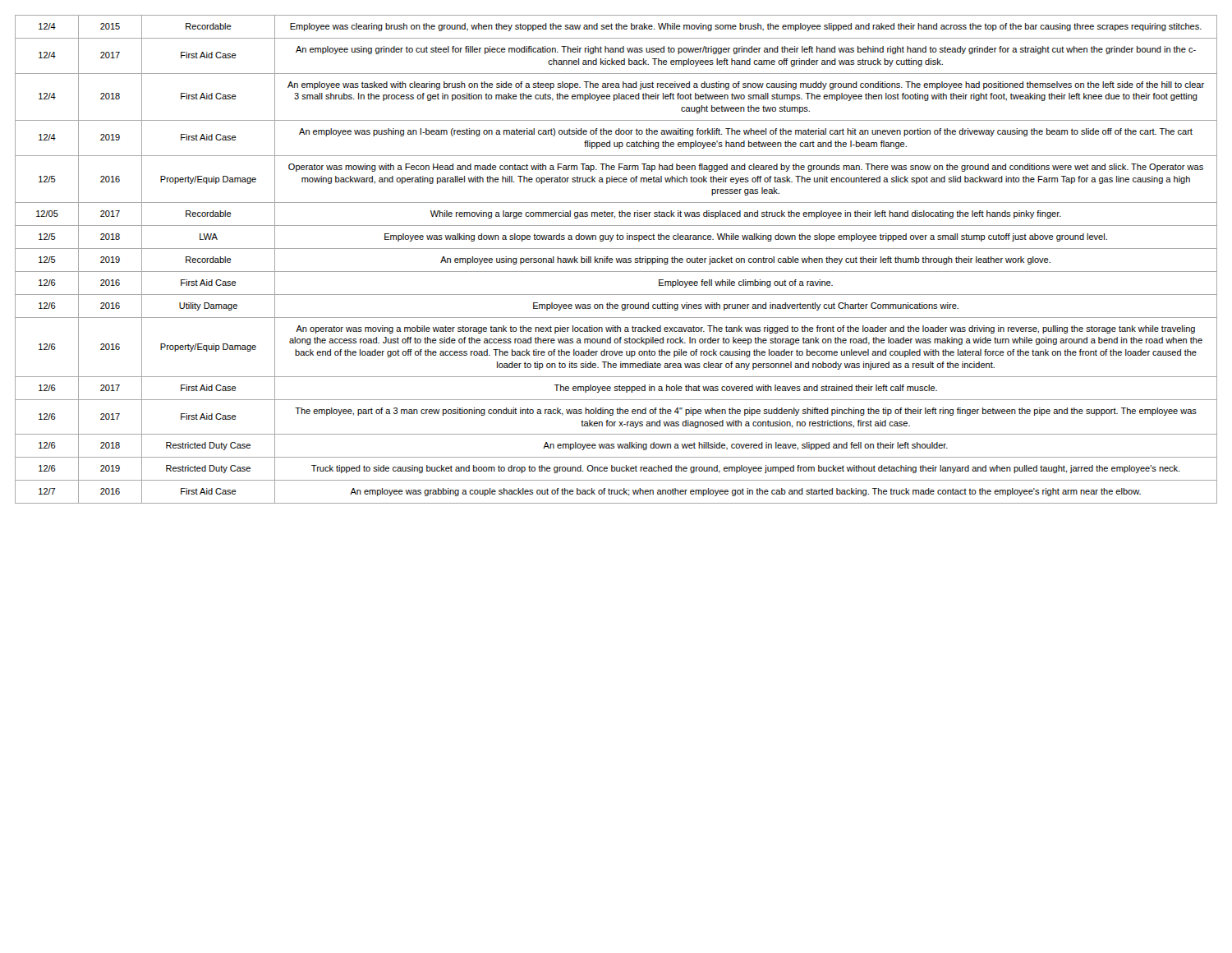
Task: Click the table
Action: [x=616, y=259]
